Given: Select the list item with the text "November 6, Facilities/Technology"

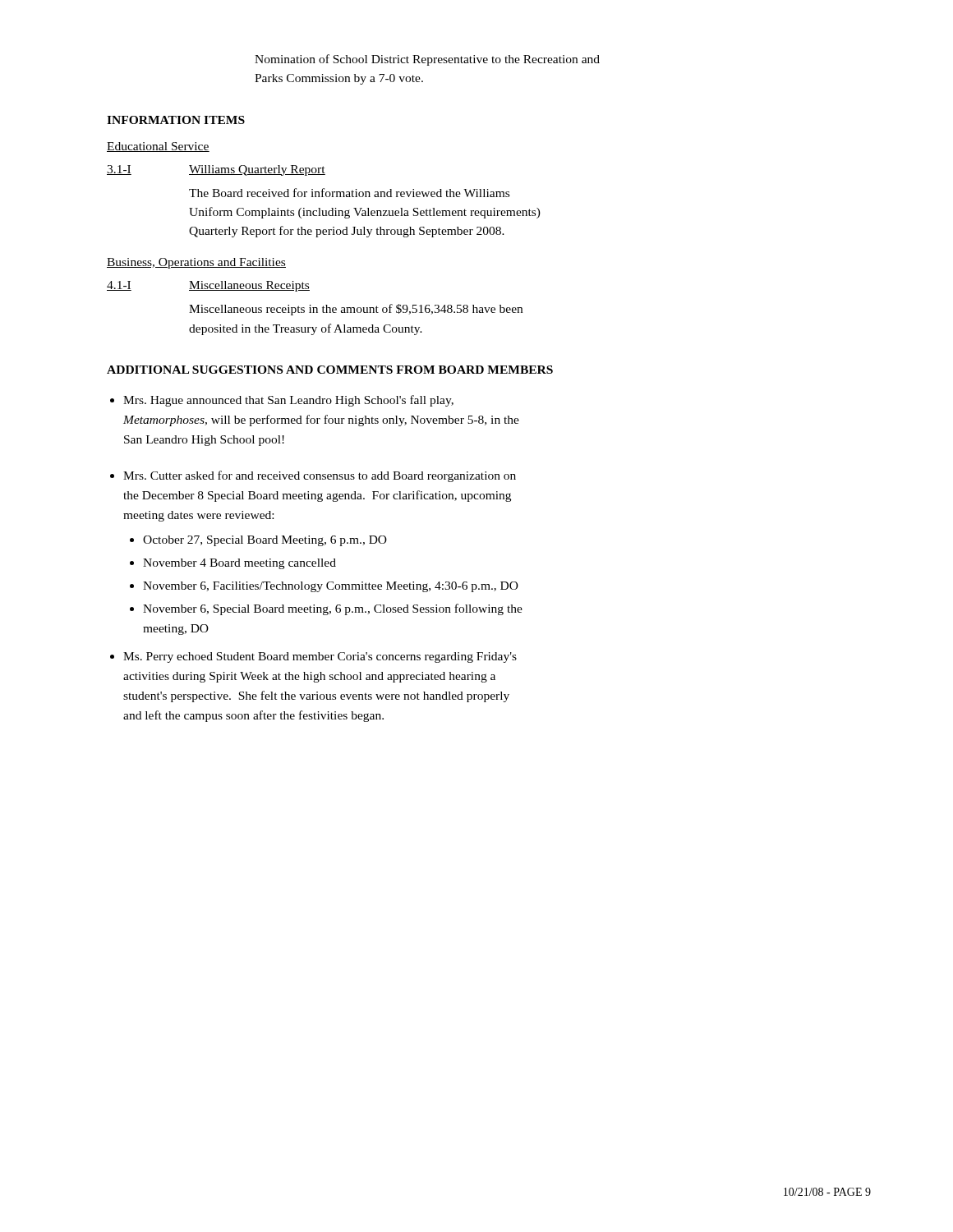Looking at the screenshot, I should 331,585.
